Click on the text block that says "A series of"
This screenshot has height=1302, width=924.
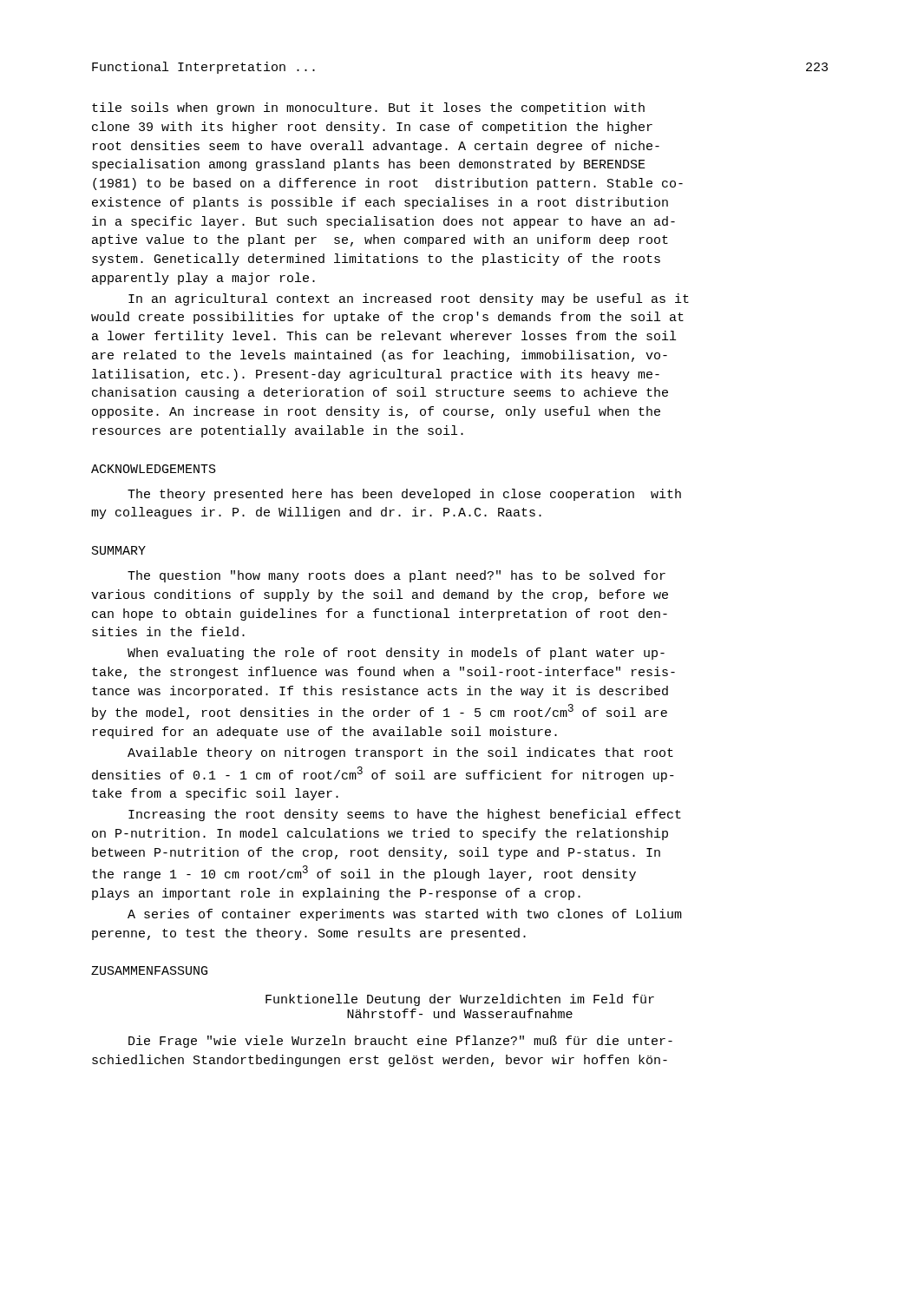(460, 925)
